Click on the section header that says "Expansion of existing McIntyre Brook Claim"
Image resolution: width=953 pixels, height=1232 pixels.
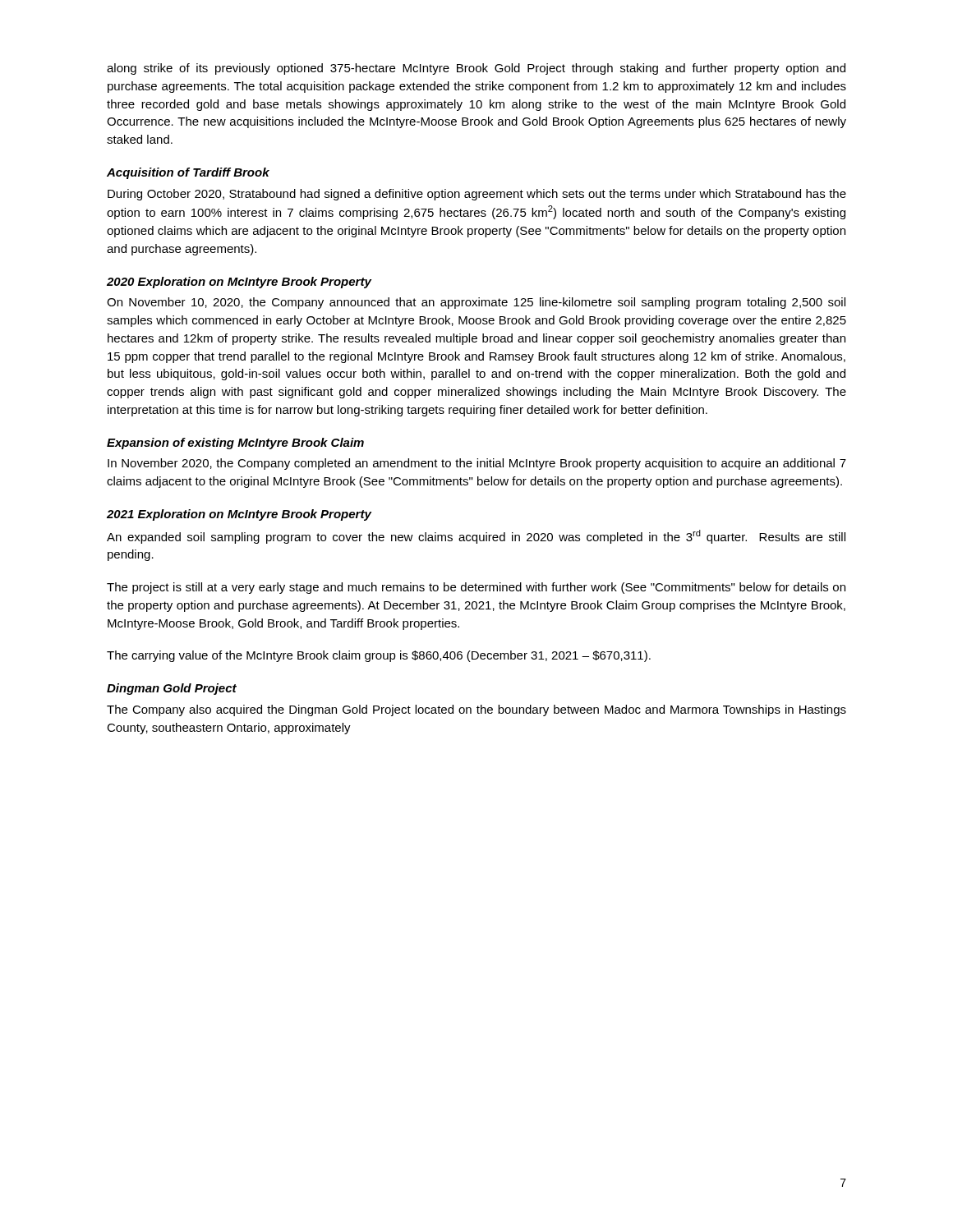[236, 442]
